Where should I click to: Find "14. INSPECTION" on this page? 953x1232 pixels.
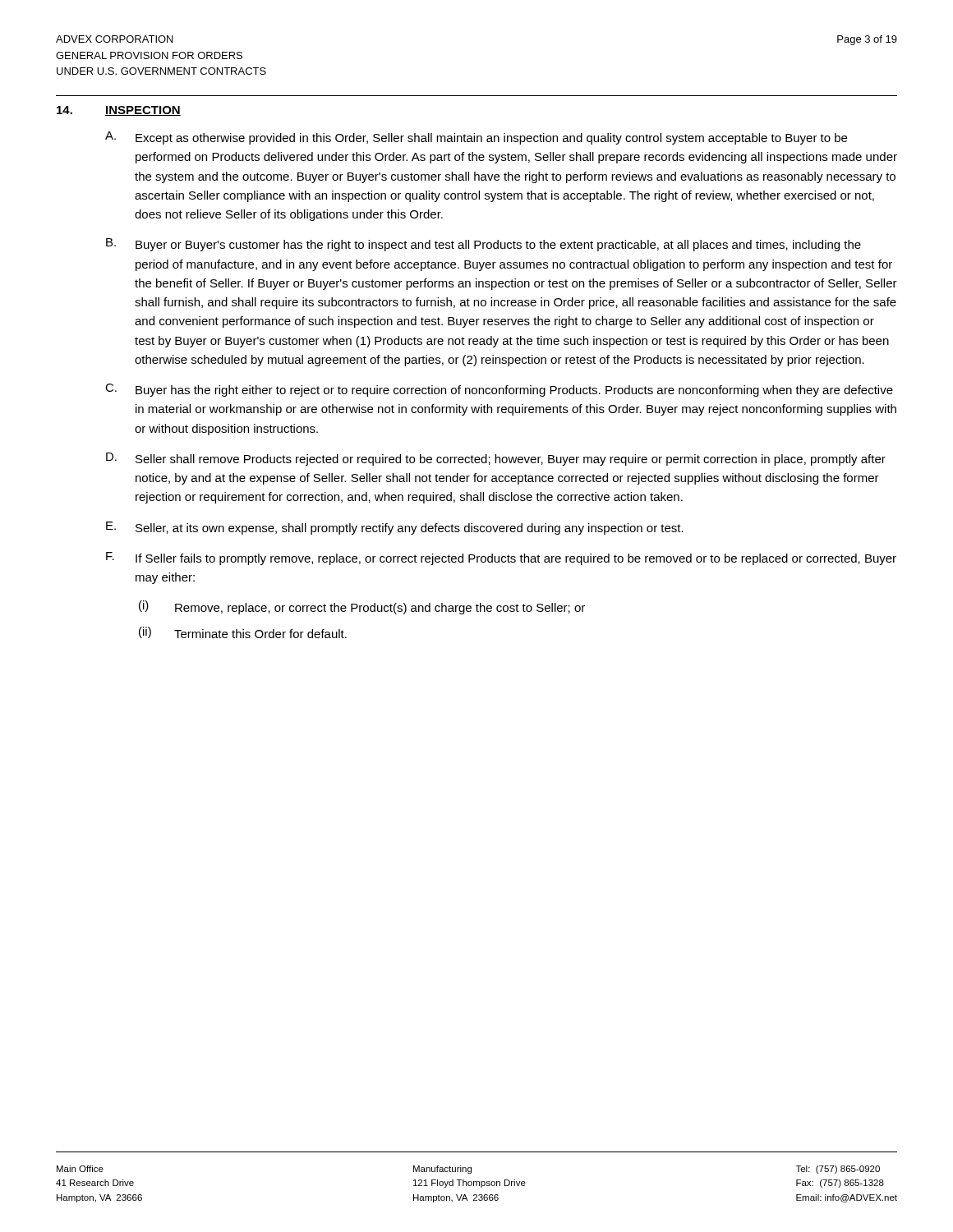(x=118, y=110)
